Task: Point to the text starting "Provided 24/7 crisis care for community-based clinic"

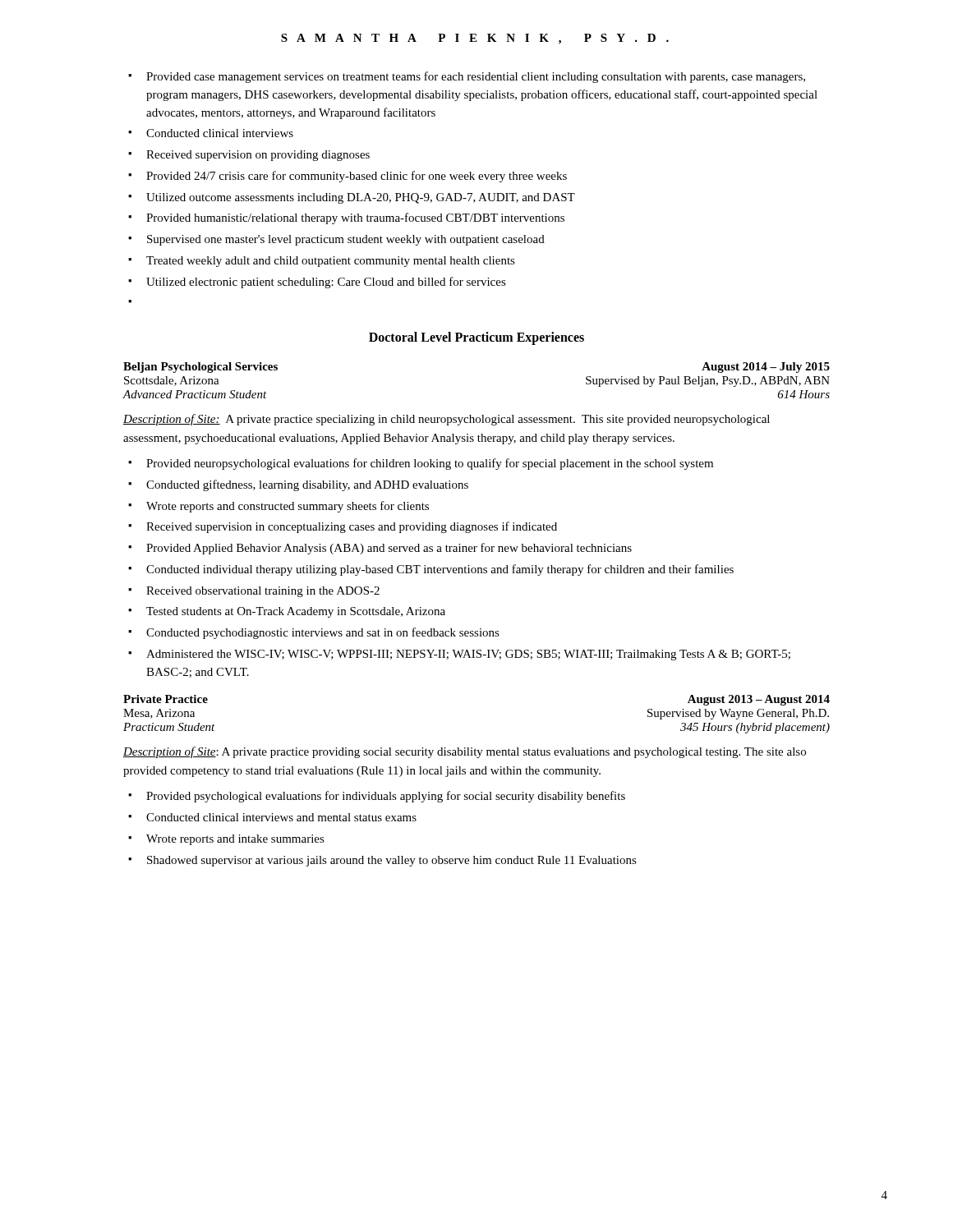Action: click(357, 176)
